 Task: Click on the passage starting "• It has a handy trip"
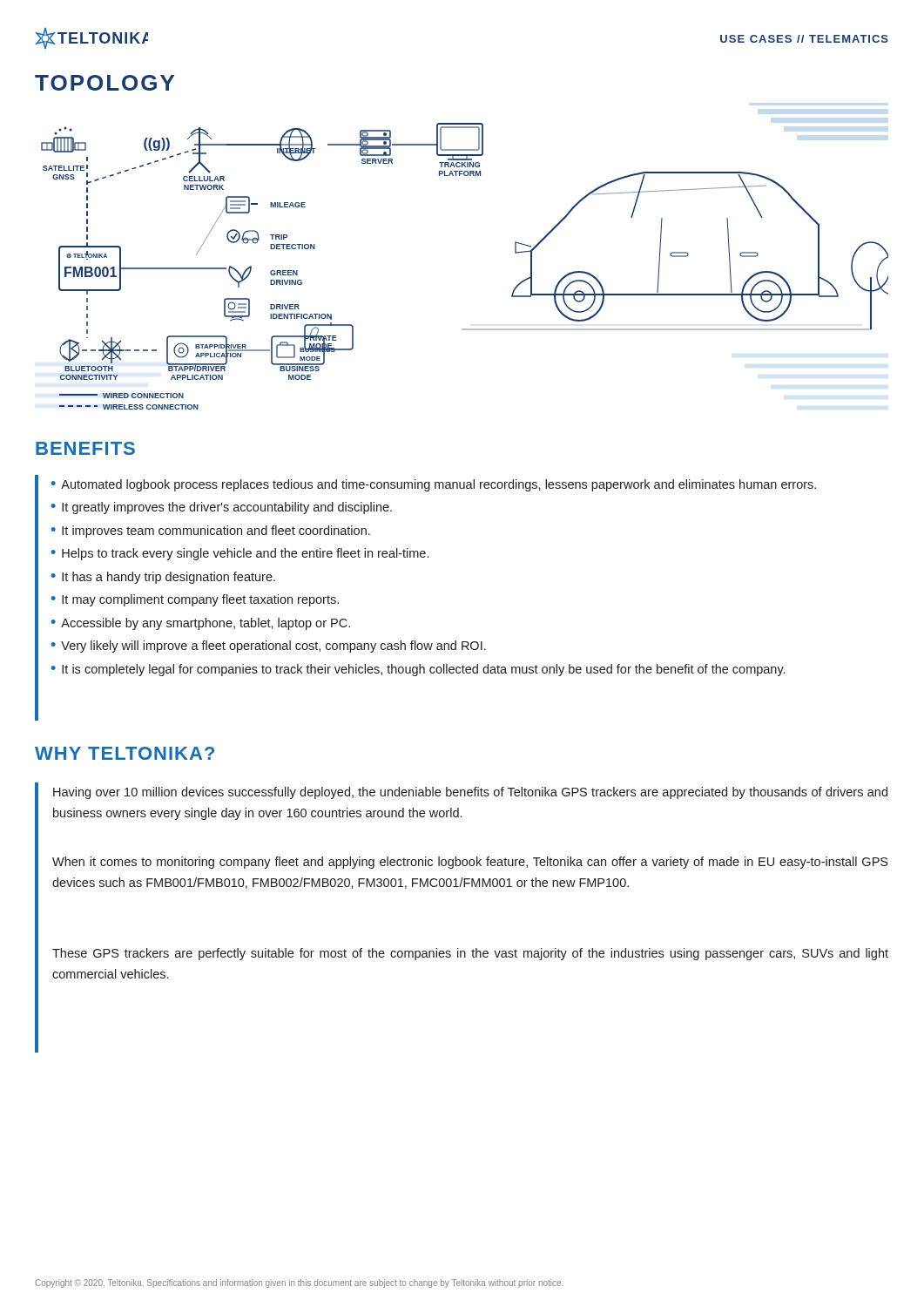pyautogui.click(x=163, y=577)
